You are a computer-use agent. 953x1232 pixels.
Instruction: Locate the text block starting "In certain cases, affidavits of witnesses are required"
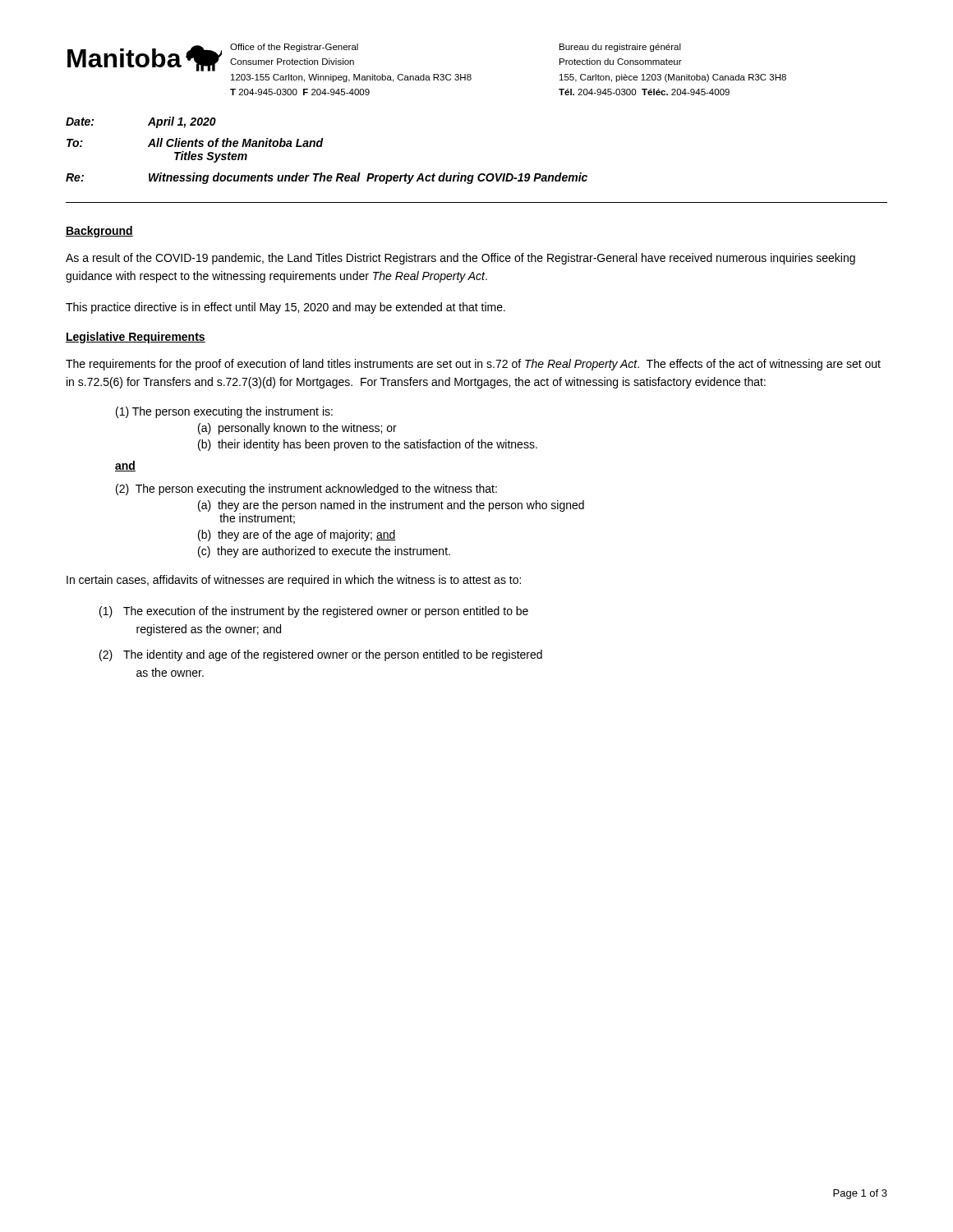[x=476, y=580]
